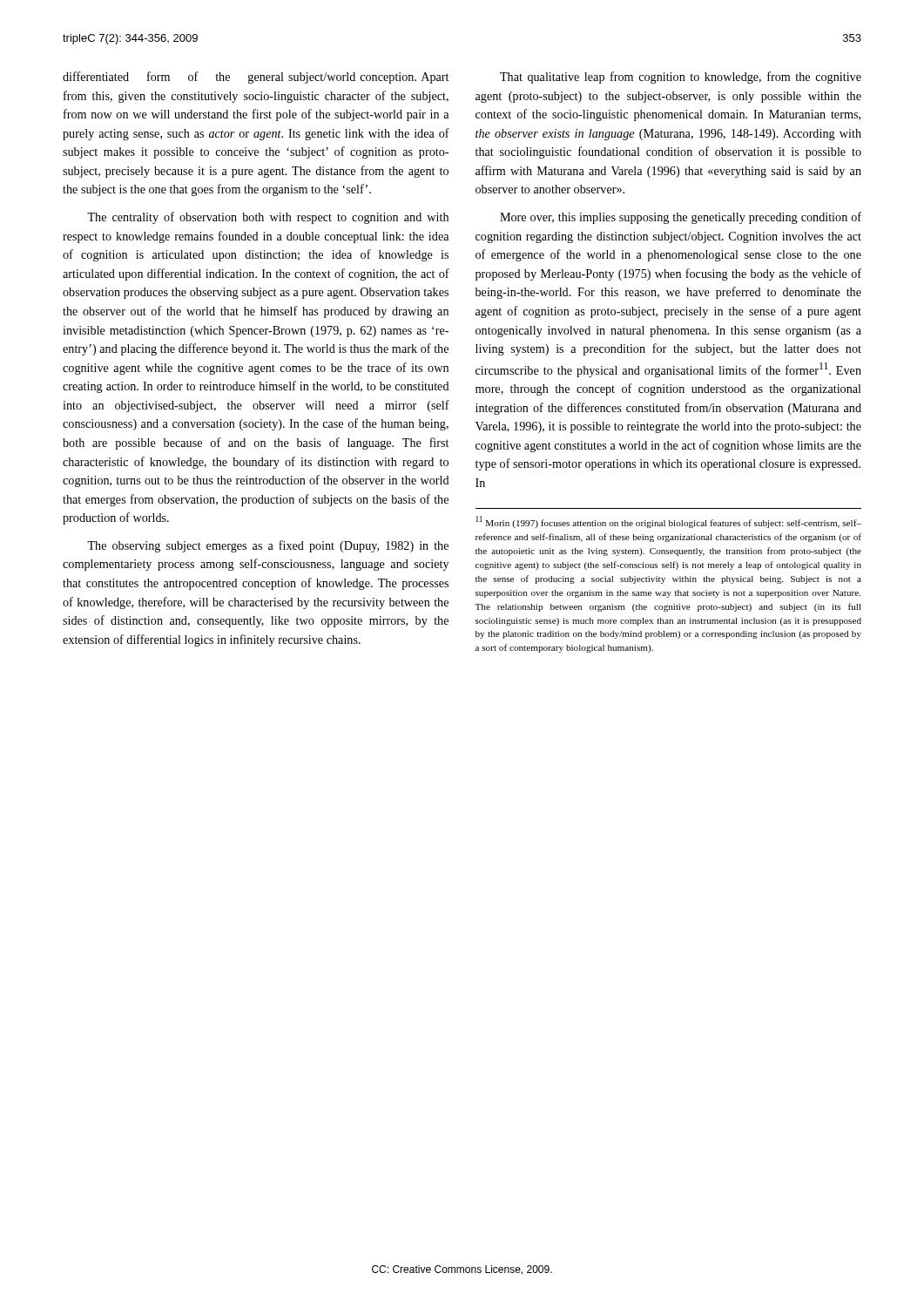This screenshot has height=1307, width=924.
Task: Point to the block beginning "The centrality of observation both with respect to"
Action: tap(256, 368)
